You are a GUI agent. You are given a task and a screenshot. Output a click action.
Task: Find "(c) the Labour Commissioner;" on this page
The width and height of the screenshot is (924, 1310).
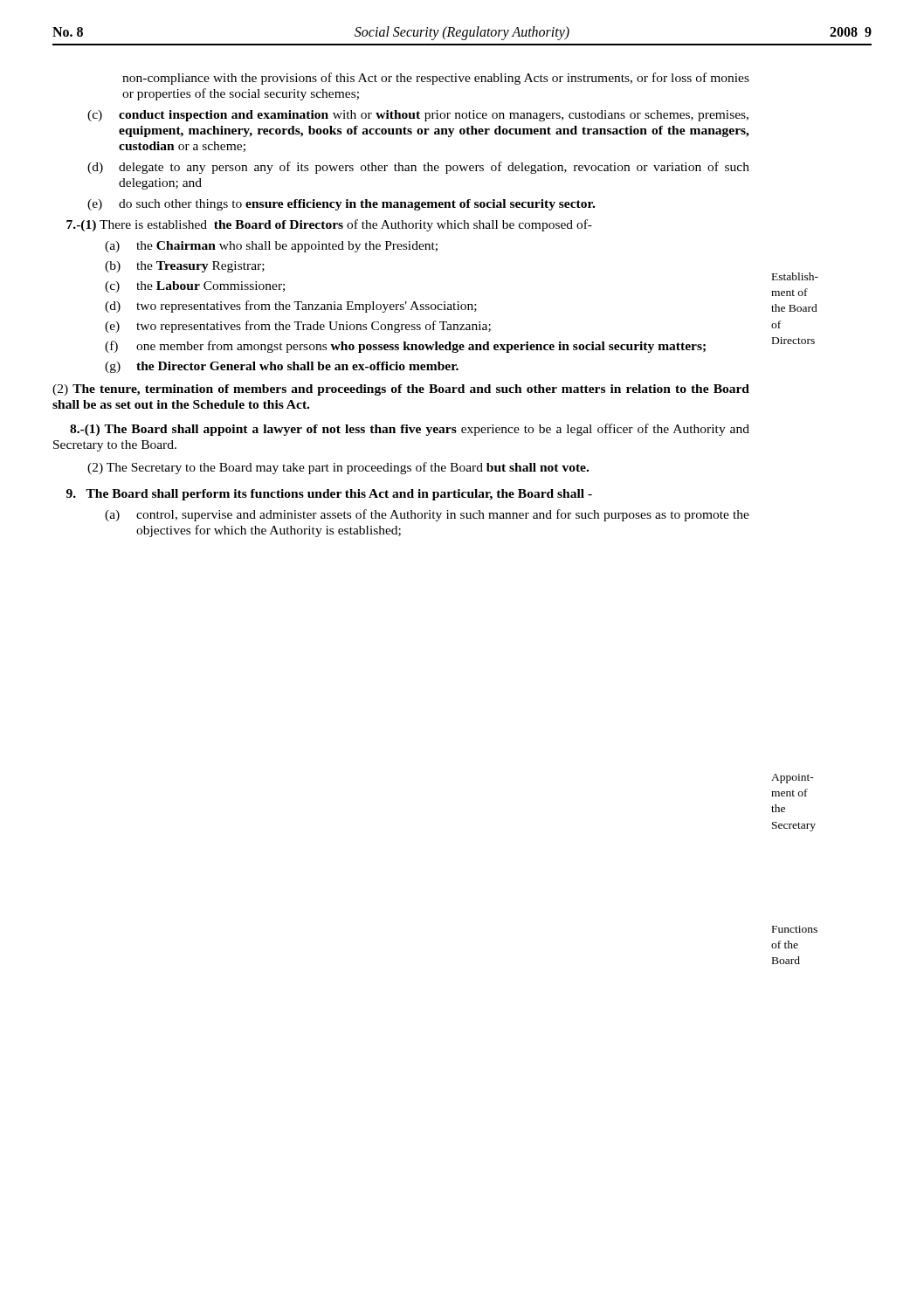pos(195,287)
